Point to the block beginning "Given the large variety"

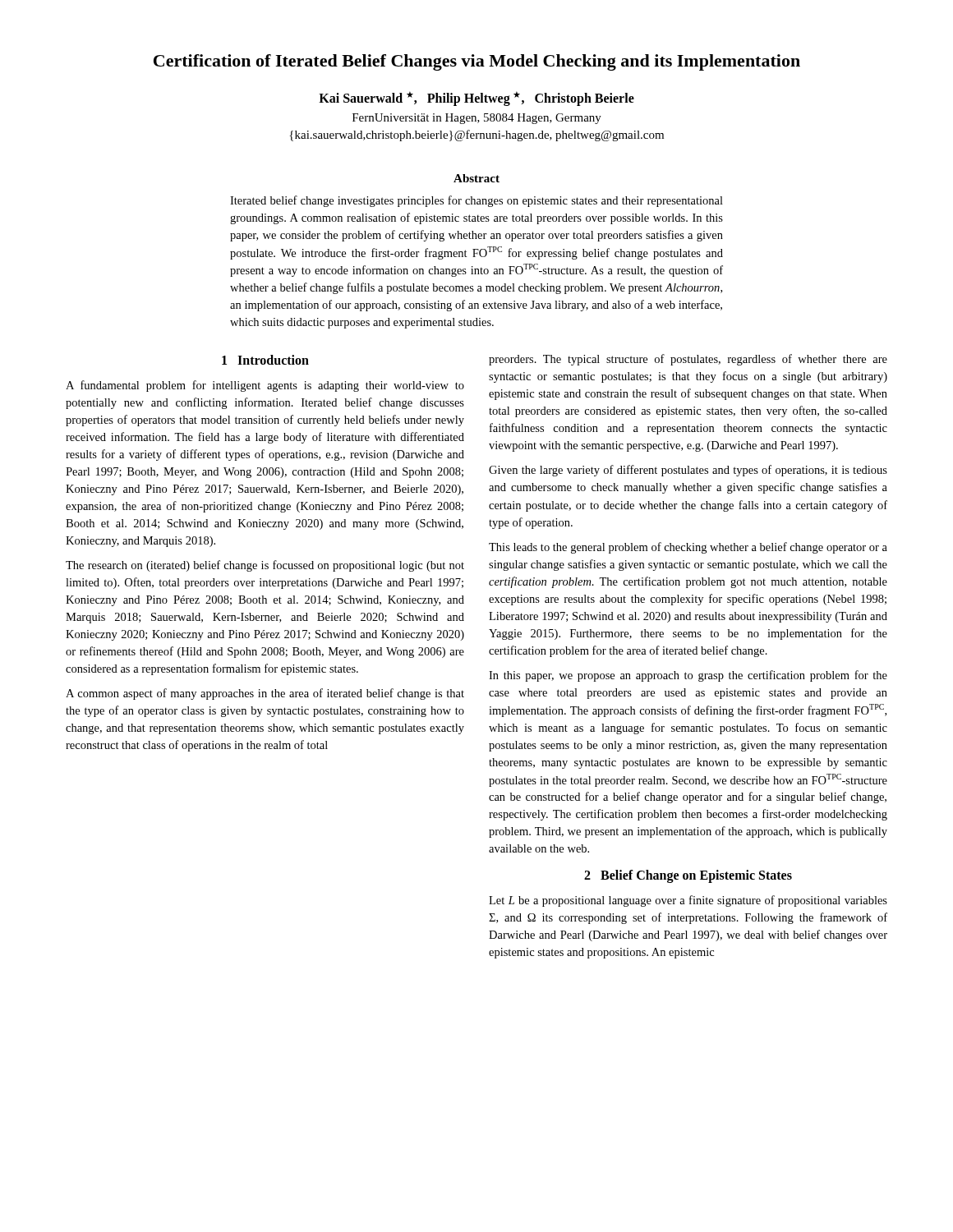click(x=688, y=496)
